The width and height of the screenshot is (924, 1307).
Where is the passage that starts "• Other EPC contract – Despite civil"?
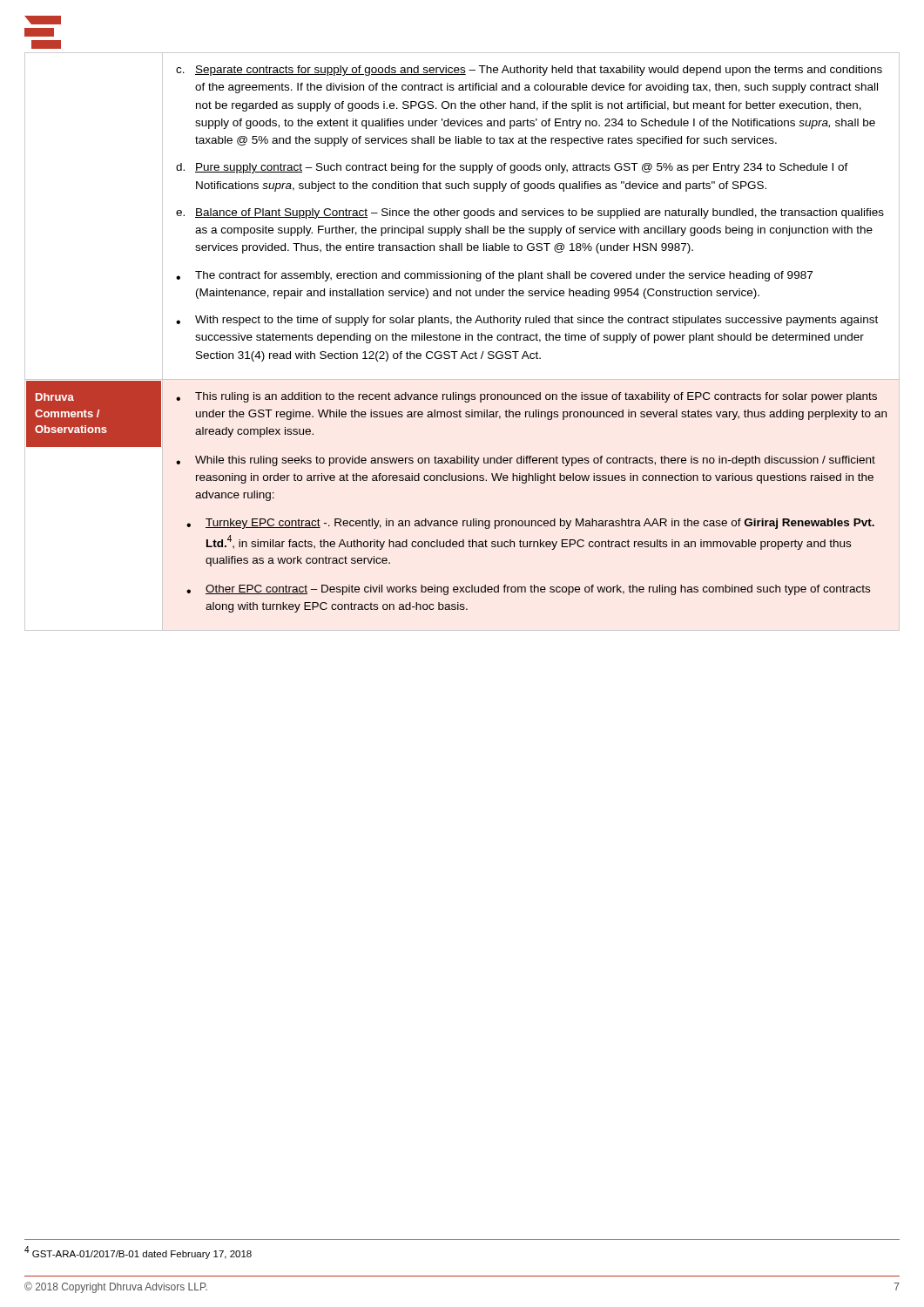click(x=537, y=598)
